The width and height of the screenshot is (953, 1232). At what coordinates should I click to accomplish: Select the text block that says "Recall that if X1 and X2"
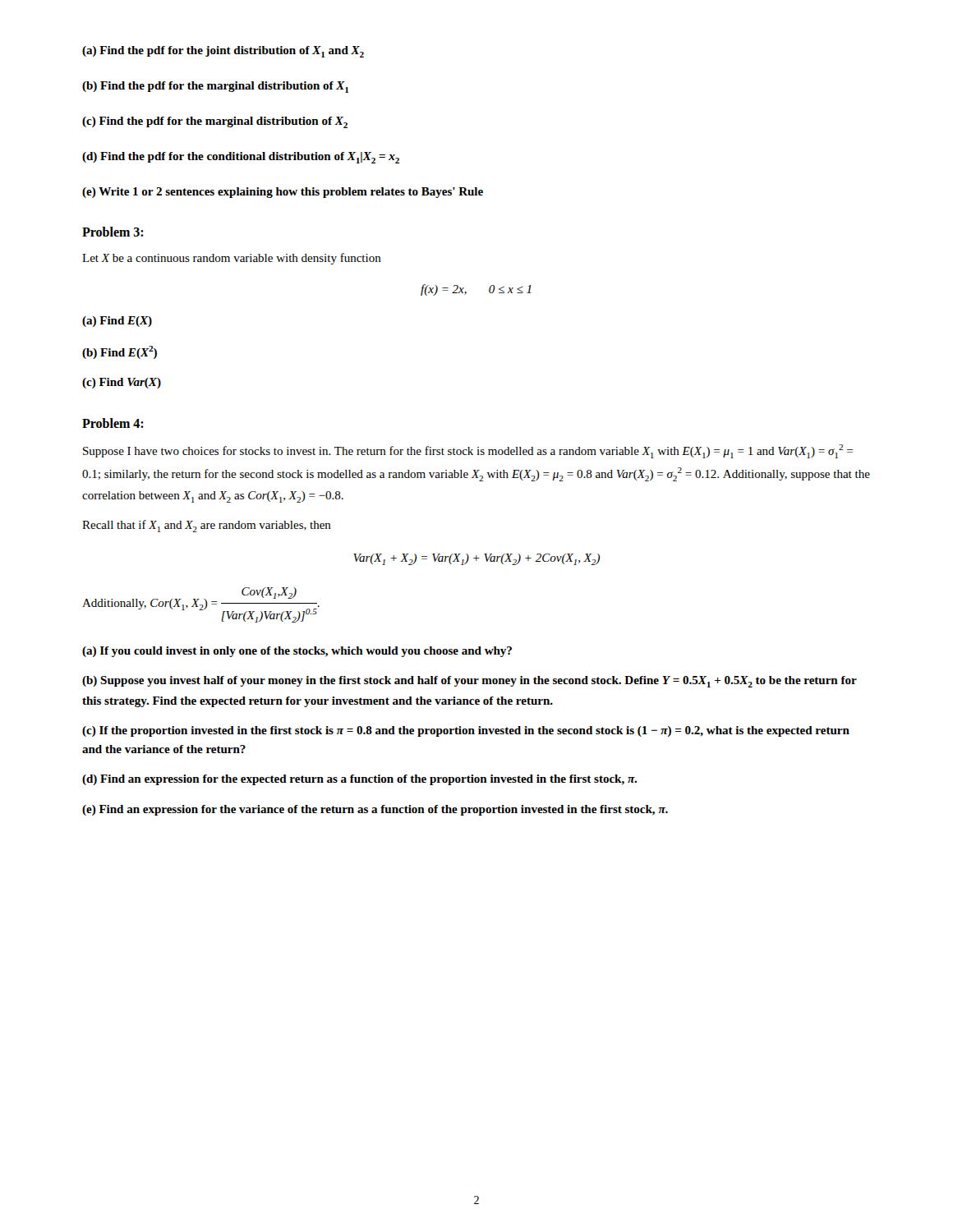[x=207, y=526]
